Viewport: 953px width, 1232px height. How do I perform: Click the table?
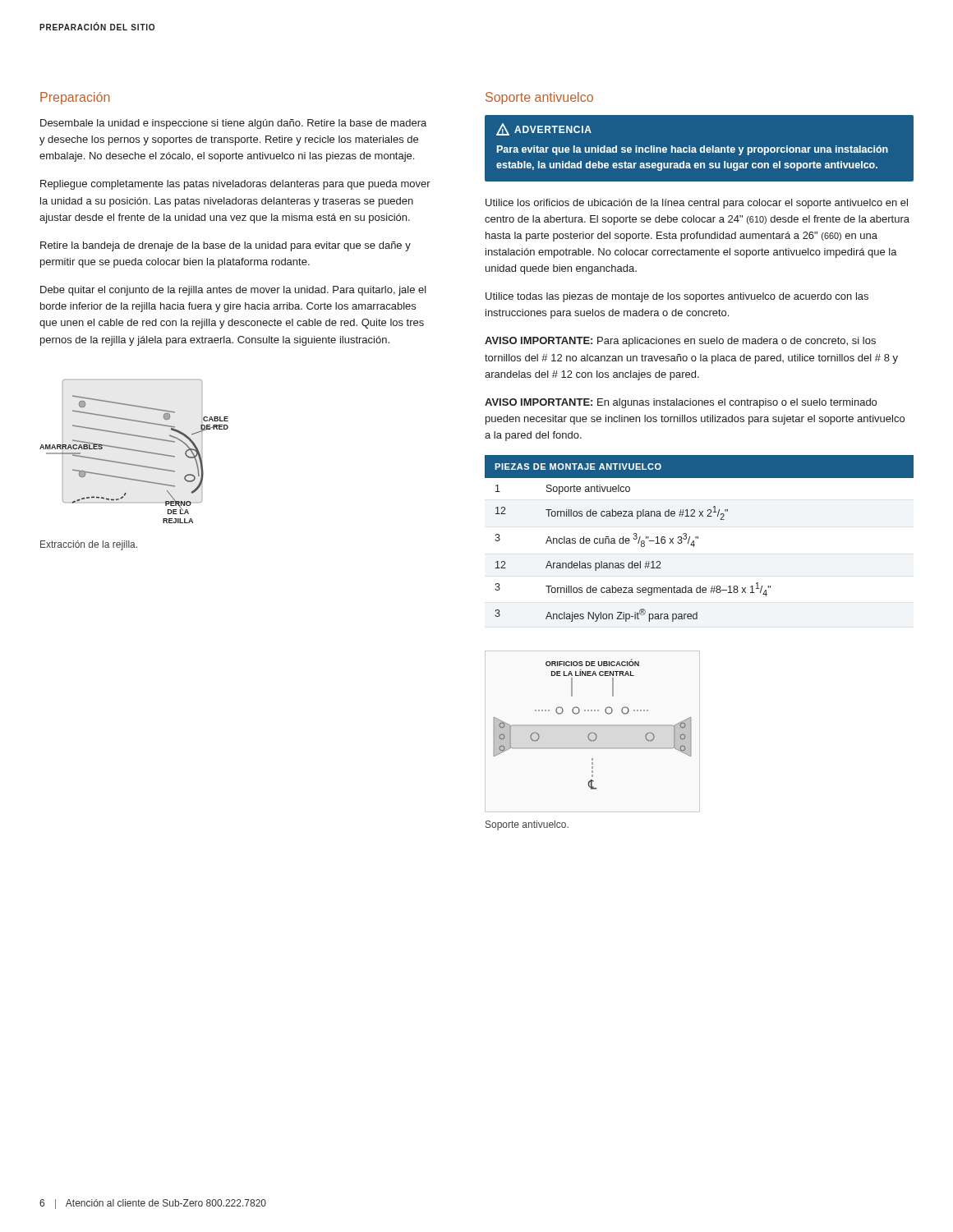pos(699,542)
